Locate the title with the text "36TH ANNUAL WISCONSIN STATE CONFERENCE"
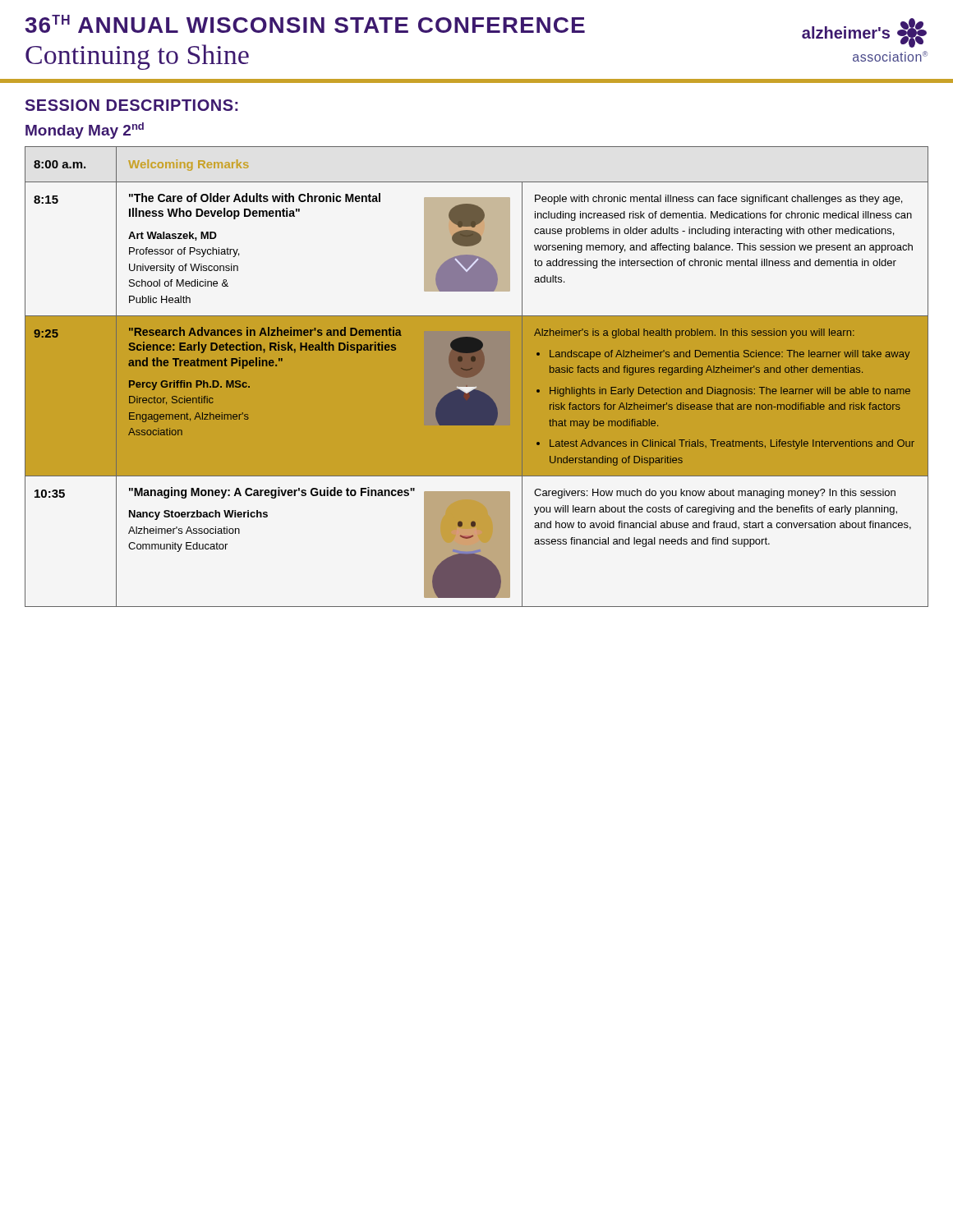 (x=305, y=26)
